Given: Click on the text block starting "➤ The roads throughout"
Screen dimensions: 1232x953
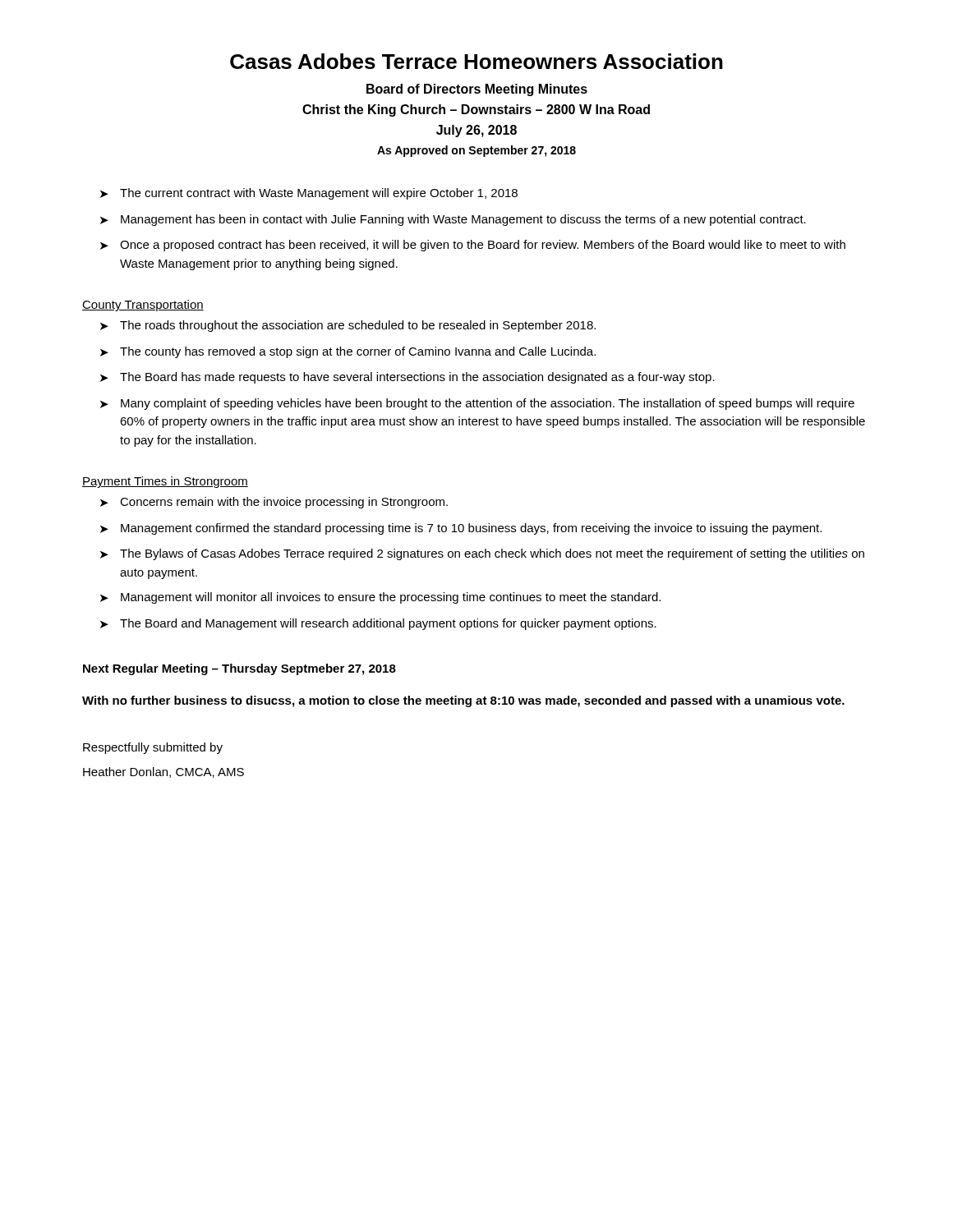Looking at the screenshot, I should (485, 326).
